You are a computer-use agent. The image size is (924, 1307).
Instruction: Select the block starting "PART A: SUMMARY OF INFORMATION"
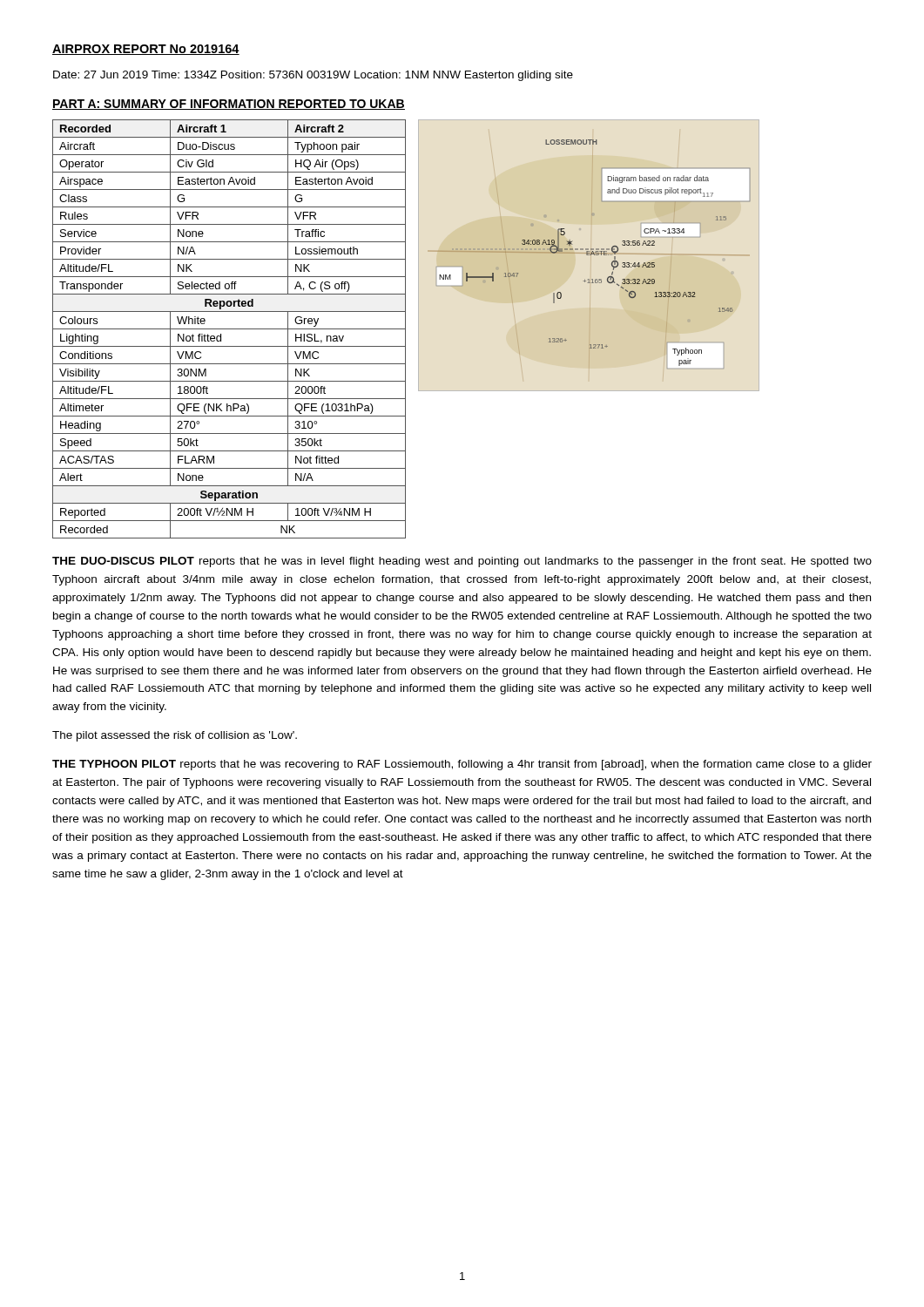229,104
